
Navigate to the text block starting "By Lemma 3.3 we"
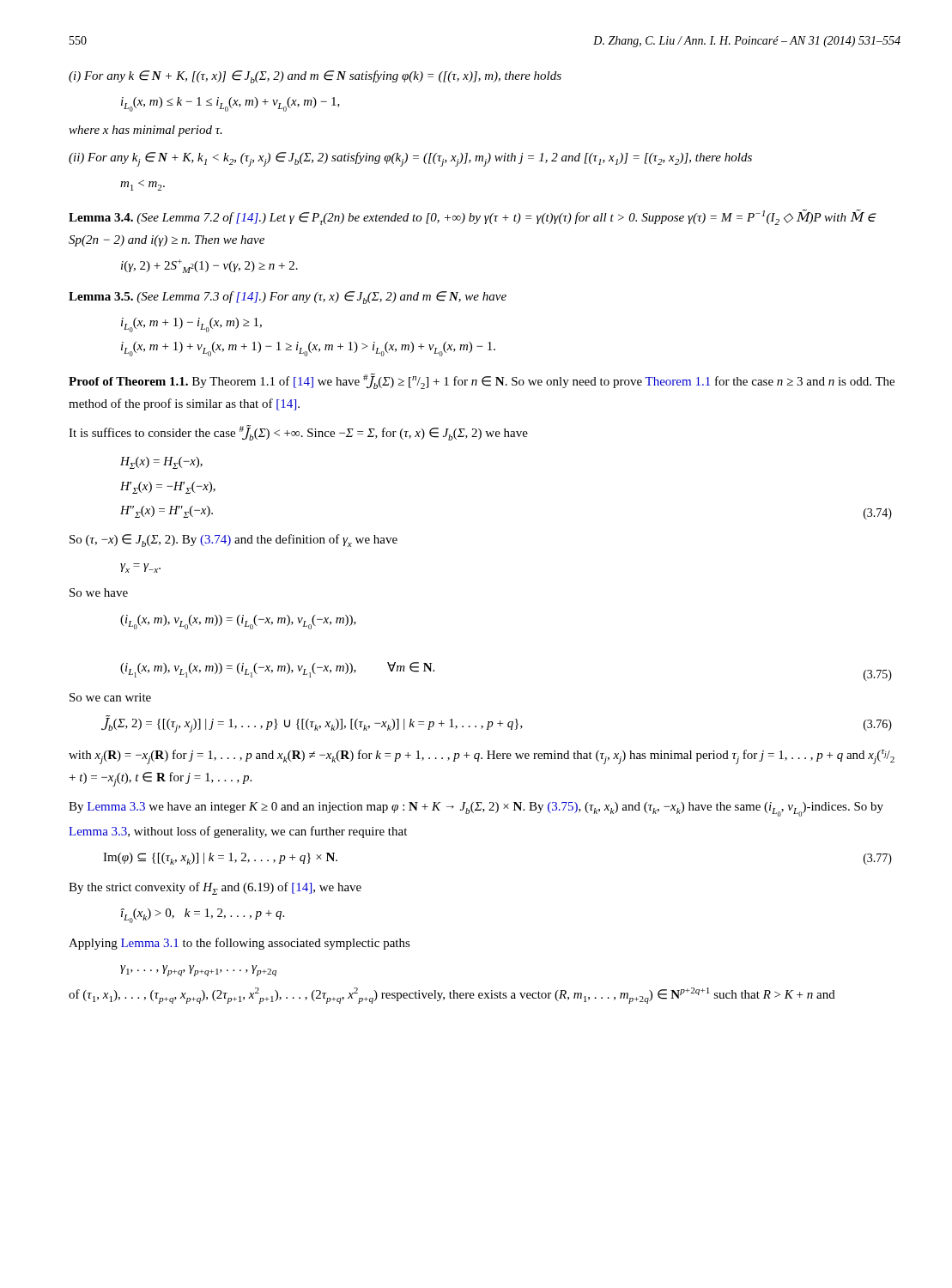[x=476, y=819]
